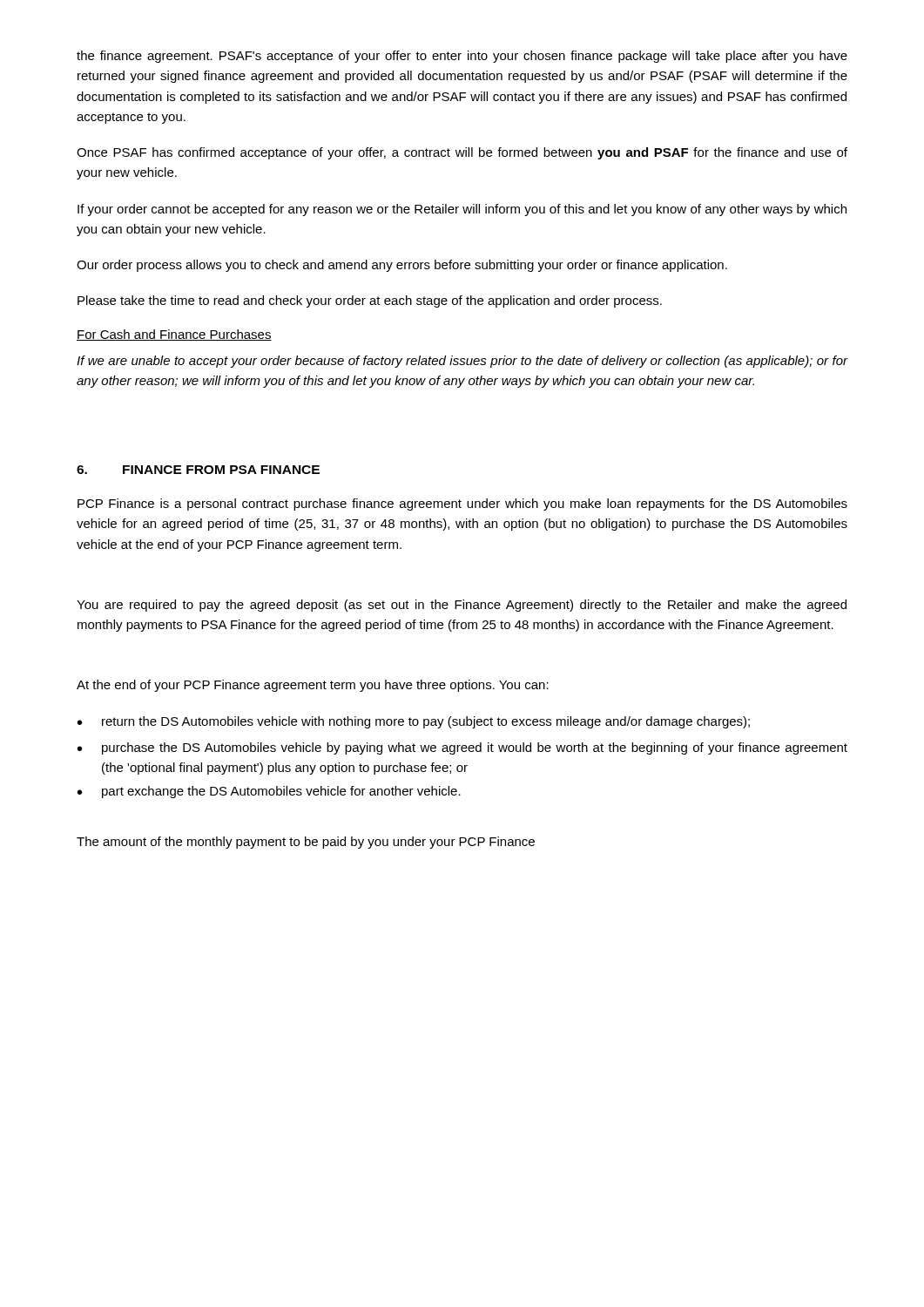Locate the passage starting "Once PSAF has confirmed acceptance of your offer,"
The image size is (924, 1307).
pyautogui.click(x=462, y=162)
